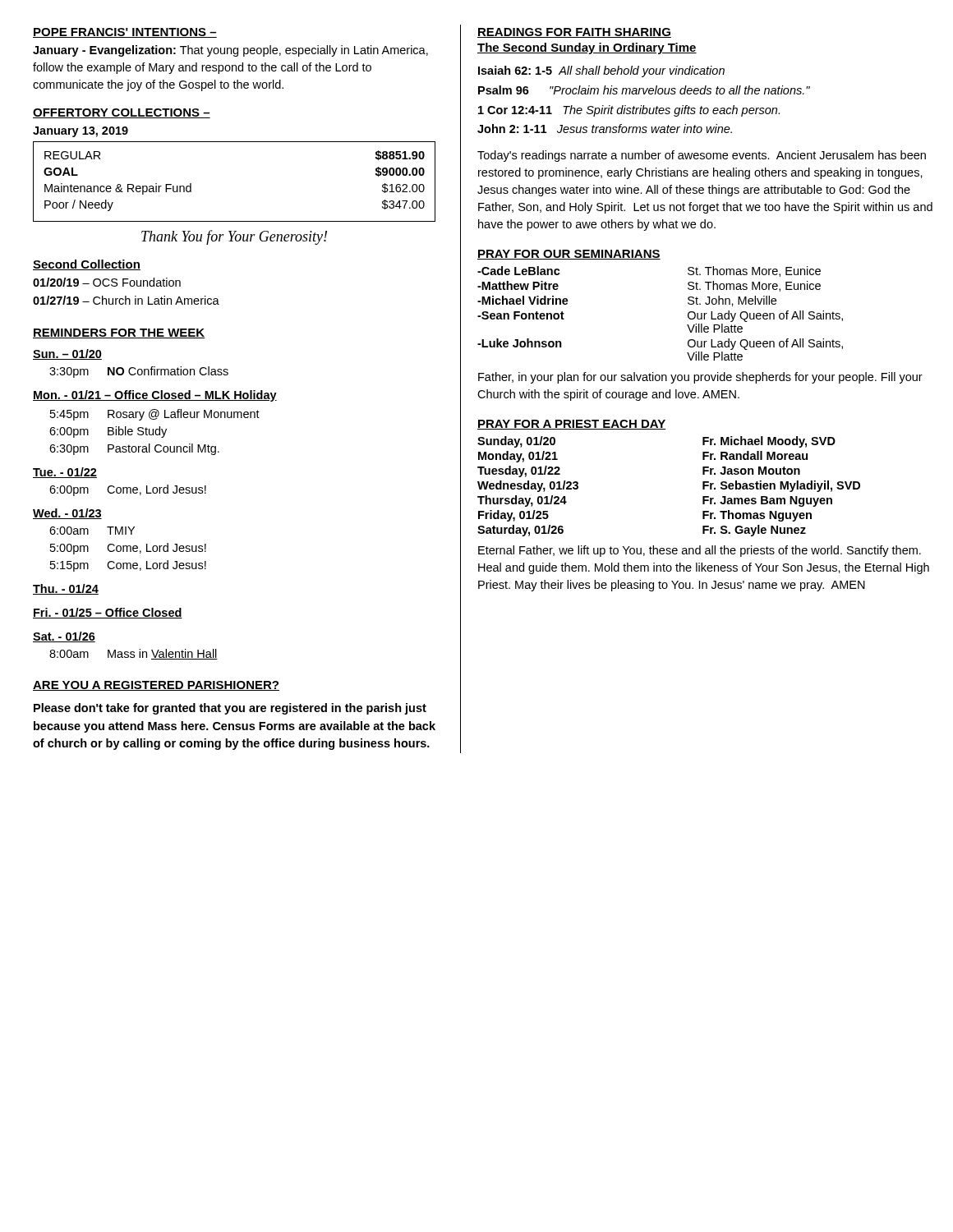The image size is (953, 1232).
Task: Click on the text block containing "Father, in your"
Action: click(700, 386)
